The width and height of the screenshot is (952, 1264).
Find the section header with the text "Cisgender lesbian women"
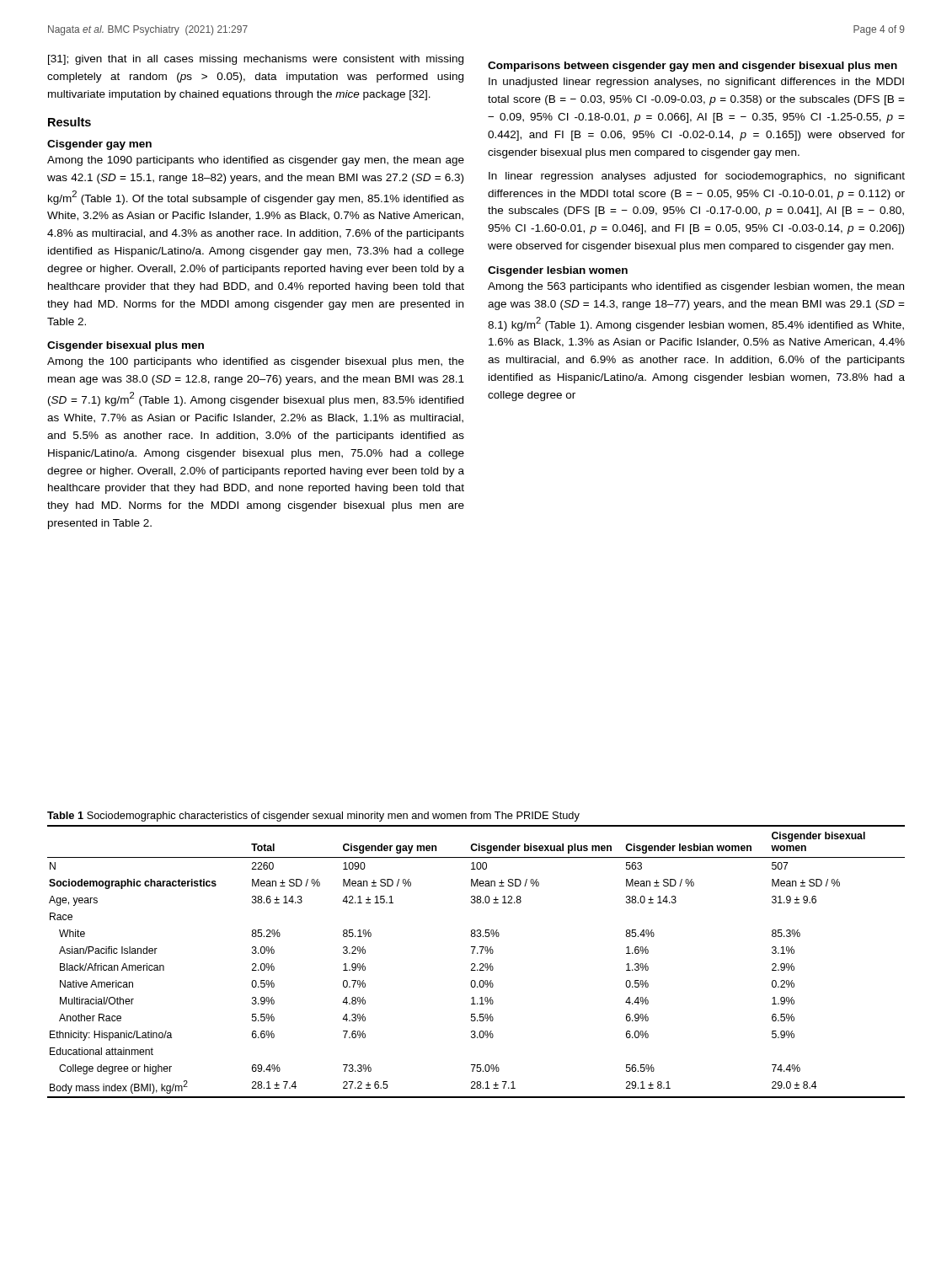(558, 270)
